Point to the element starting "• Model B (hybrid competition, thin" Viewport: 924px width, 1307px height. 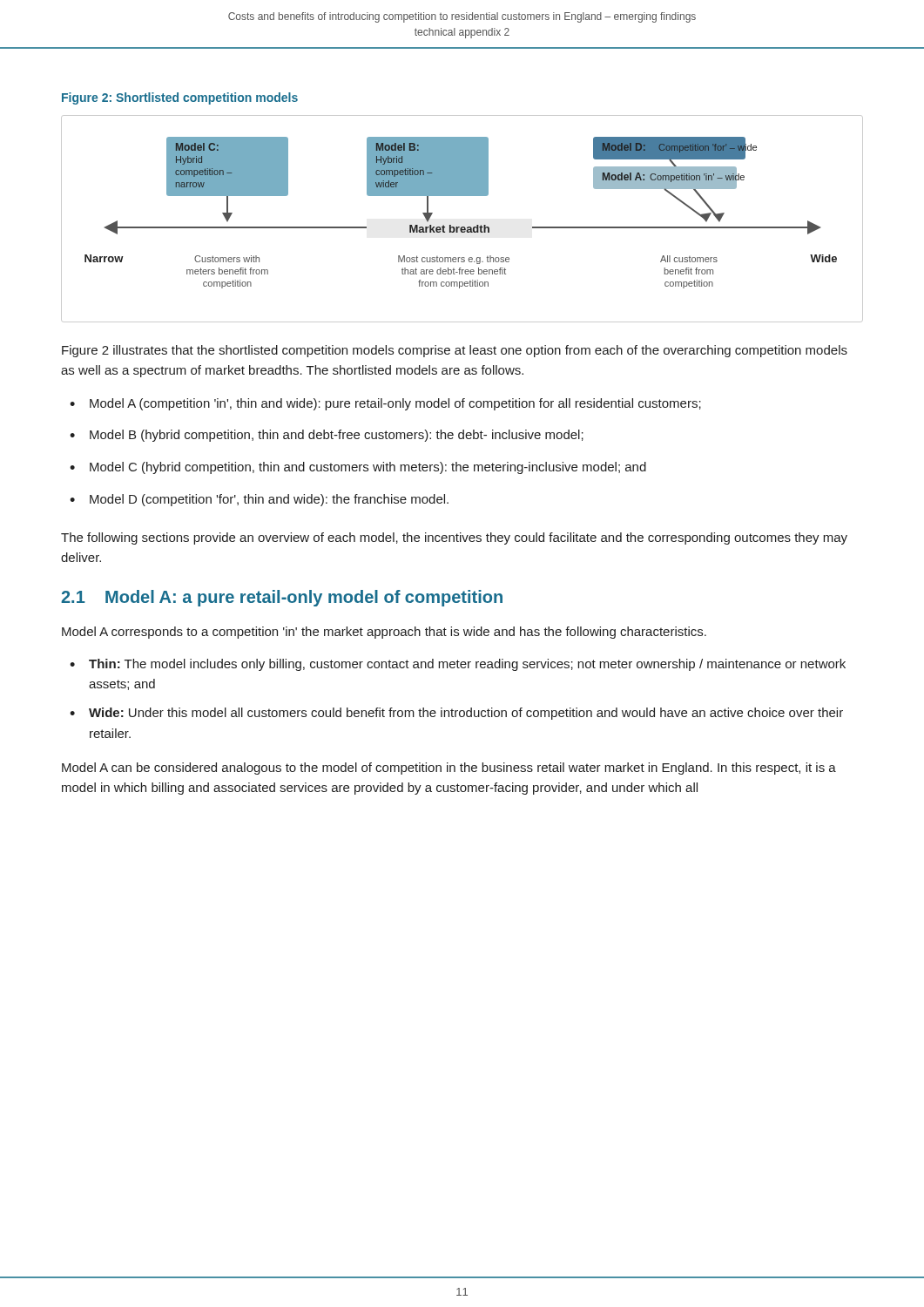pyautogui.click(x=327, y=437)
